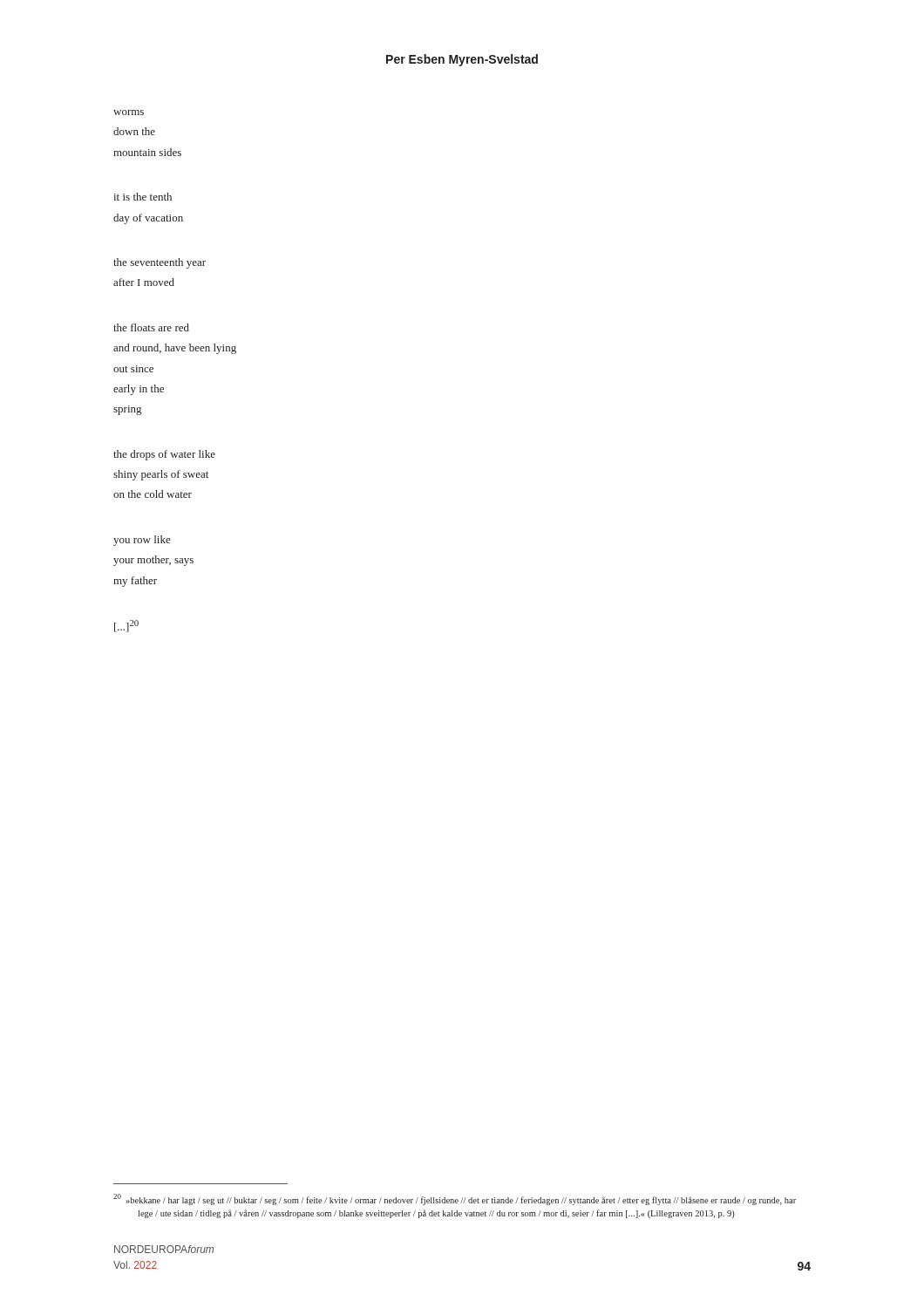Select the text starting "the floats are red"
This screenshot has width=924, height=1308.
pos(151,327)
